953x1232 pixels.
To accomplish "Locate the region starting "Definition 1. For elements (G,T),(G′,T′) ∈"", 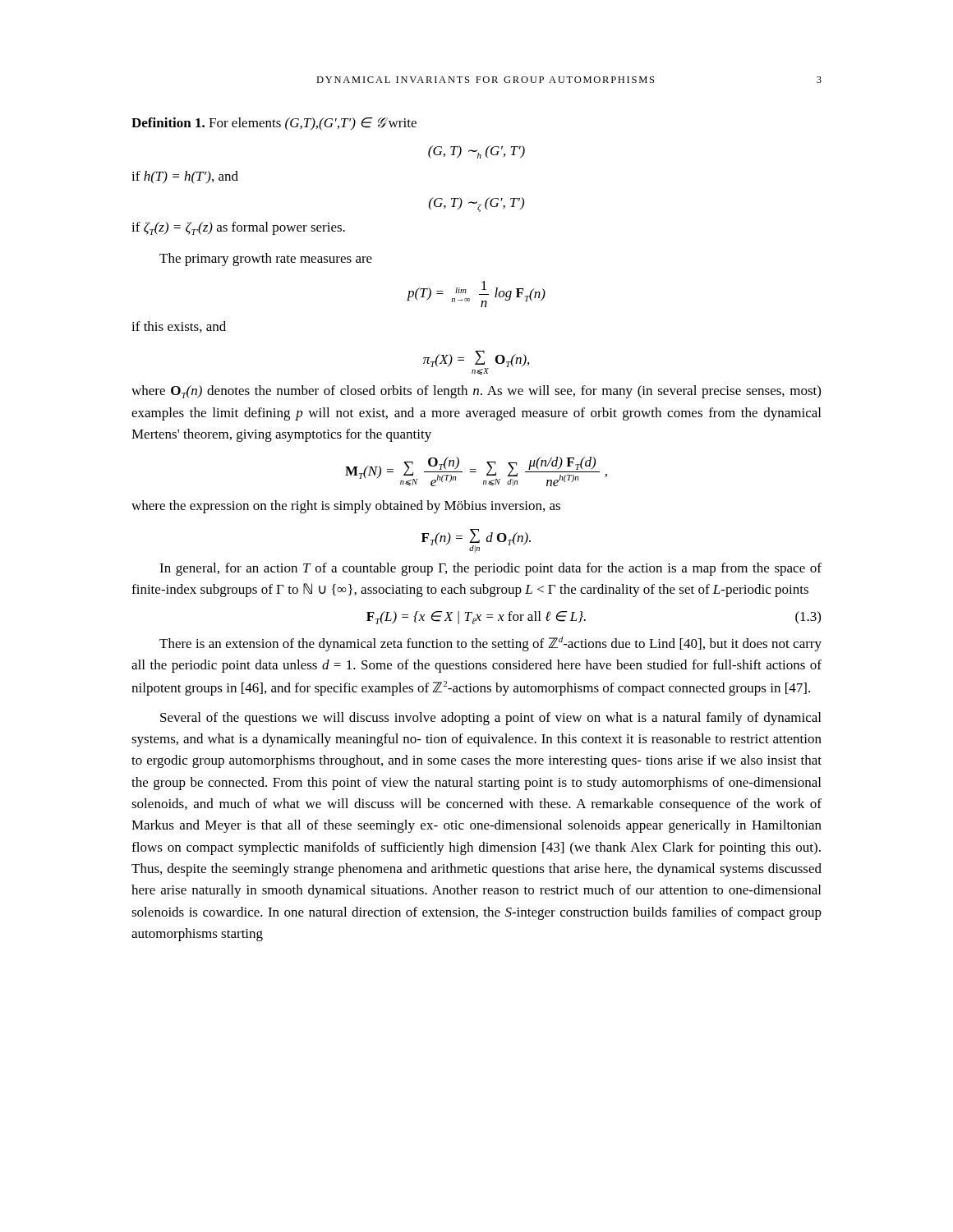I will pos(274,123).
